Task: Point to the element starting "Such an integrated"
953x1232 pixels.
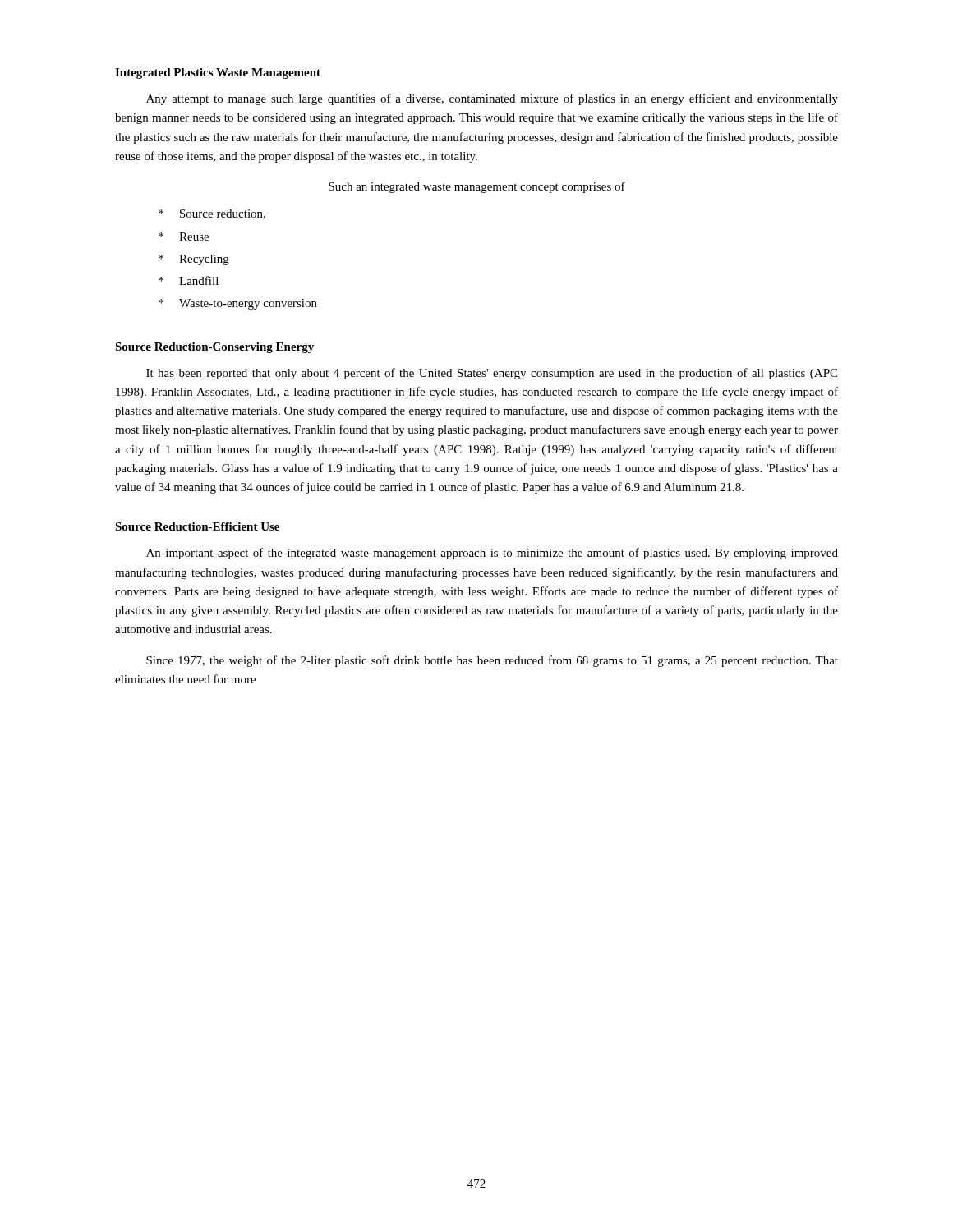Action: pos(476,186)
